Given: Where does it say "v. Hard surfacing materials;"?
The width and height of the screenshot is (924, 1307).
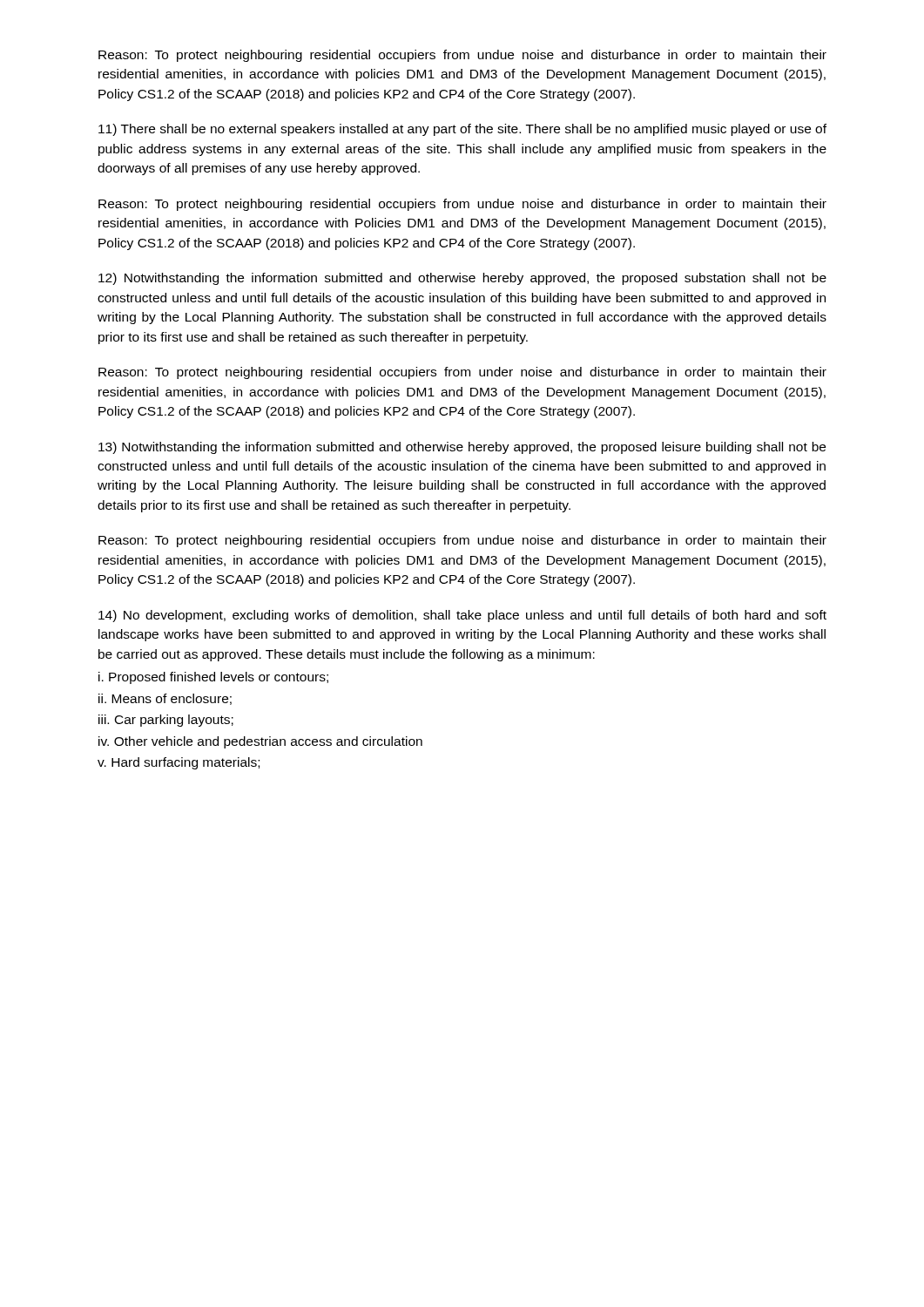Looking at the screenshot, I should click(x=179, y=762).
